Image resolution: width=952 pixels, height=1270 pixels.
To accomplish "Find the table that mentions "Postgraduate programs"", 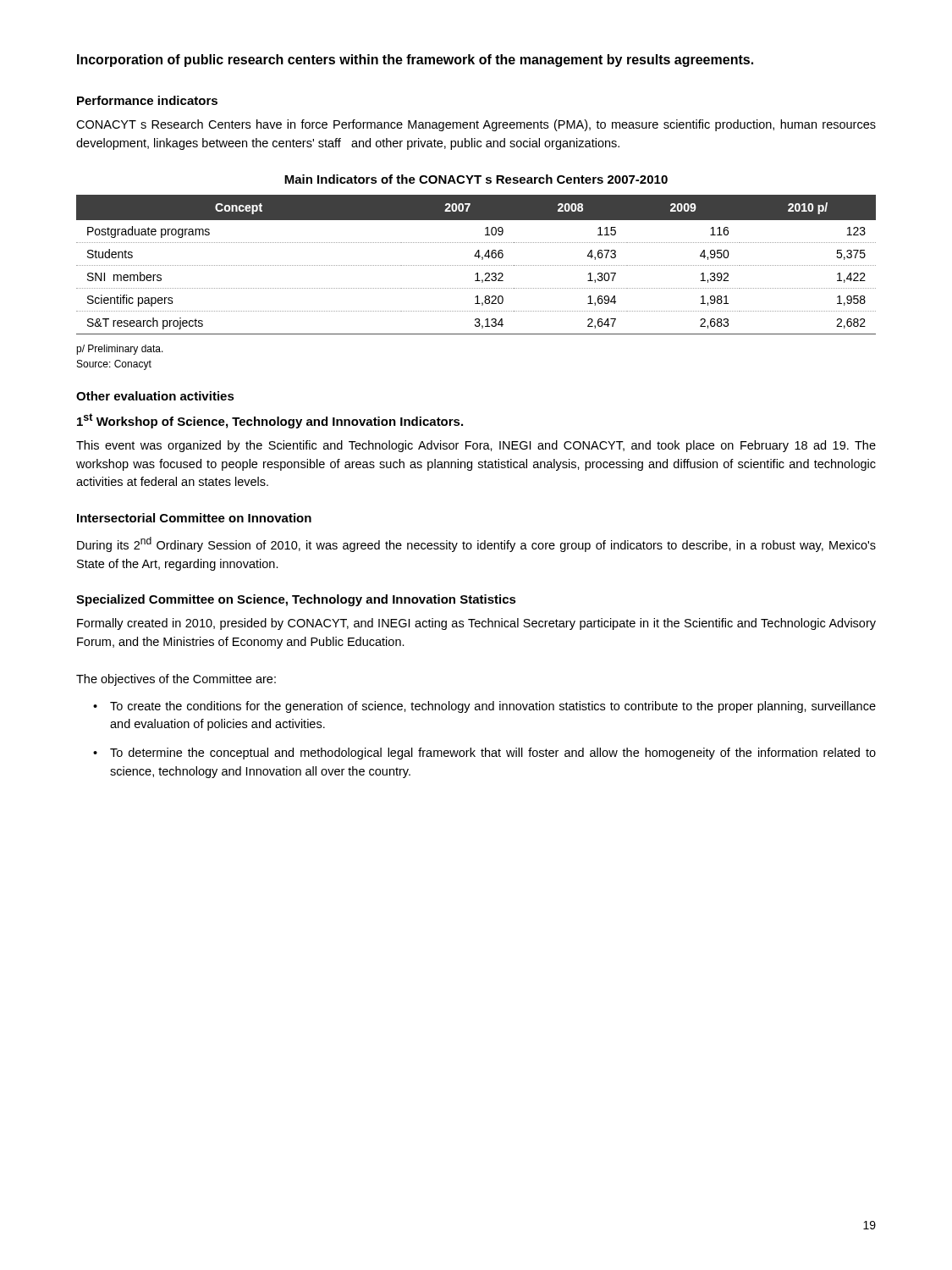I will (476, 265).
